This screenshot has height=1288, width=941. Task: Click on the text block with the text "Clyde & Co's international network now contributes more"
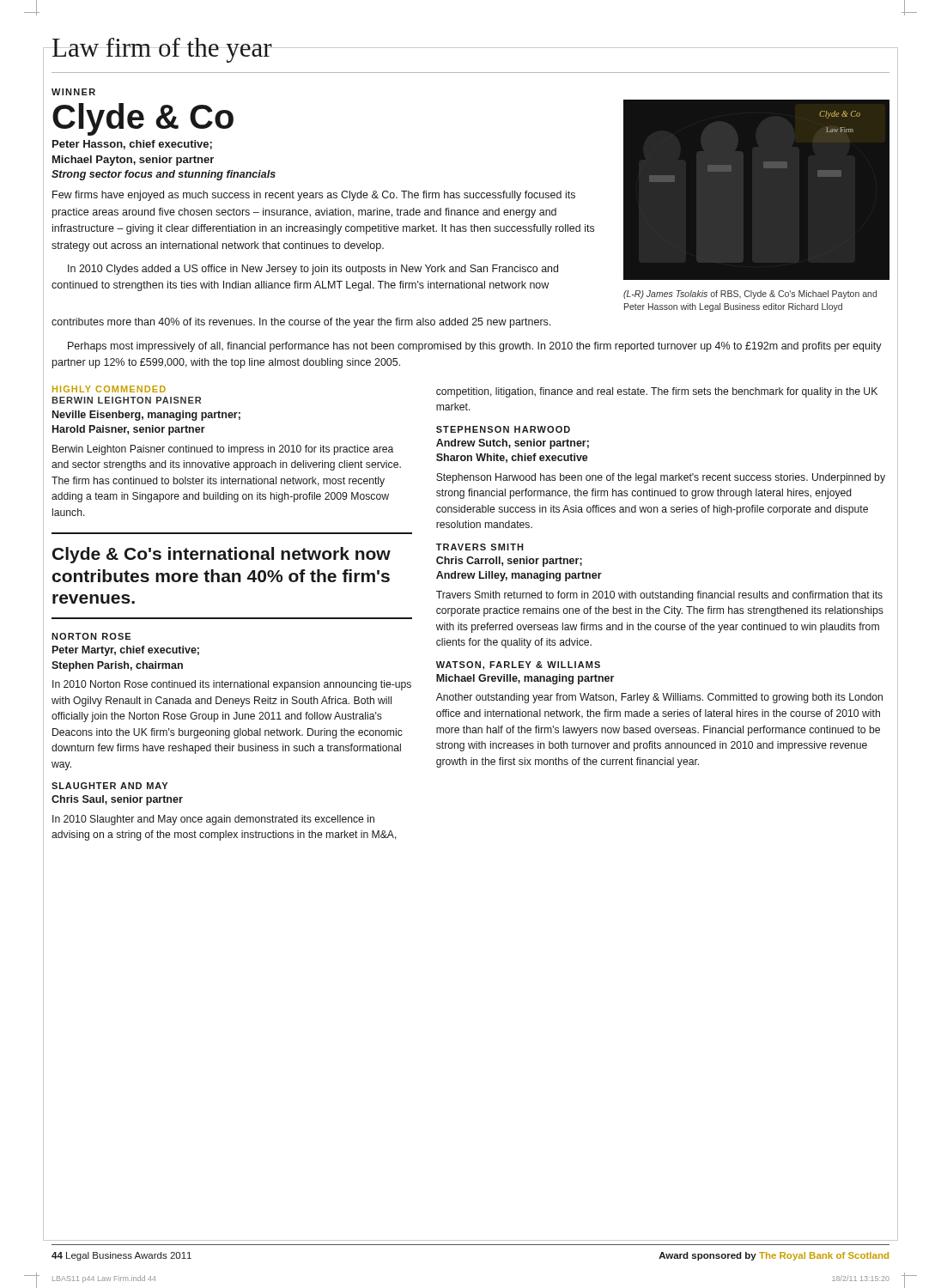221,576
